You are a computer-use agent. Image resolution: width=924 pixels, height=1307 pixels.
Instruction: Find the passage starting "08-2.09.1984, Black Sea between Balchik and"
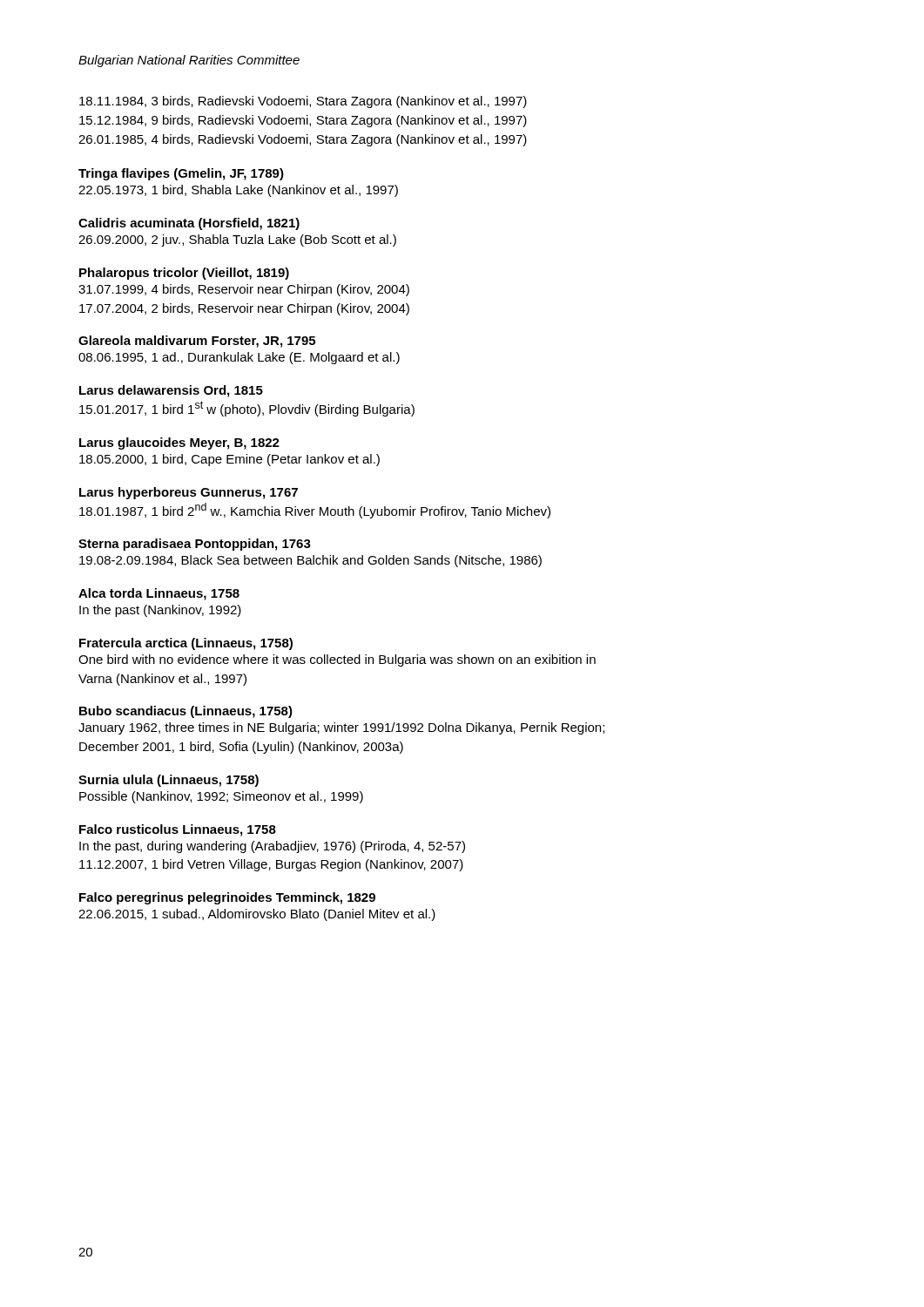462,560
